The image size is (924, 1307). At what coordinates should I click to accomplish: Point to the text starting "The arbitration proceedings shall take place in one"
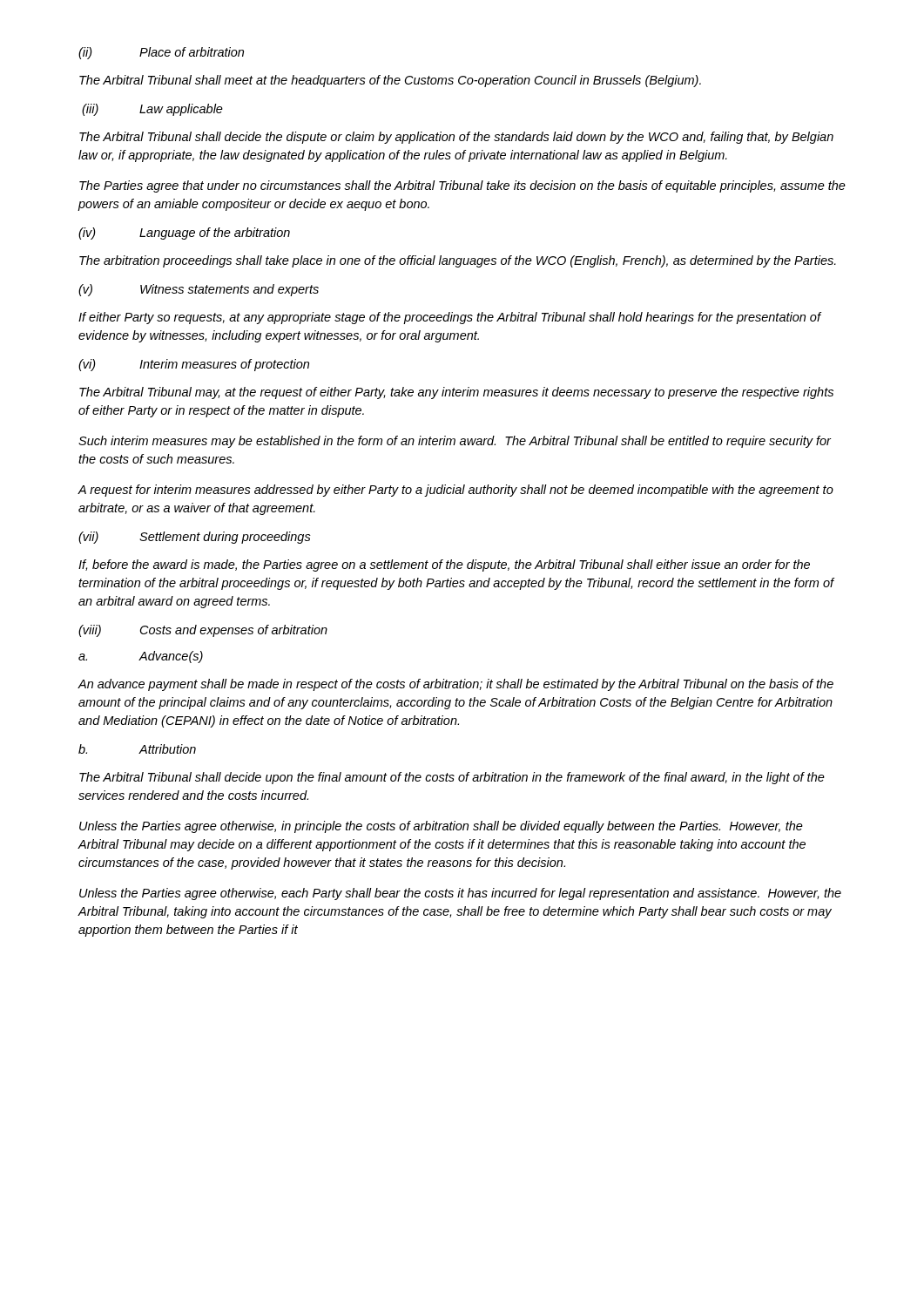[x=462, y=261]
